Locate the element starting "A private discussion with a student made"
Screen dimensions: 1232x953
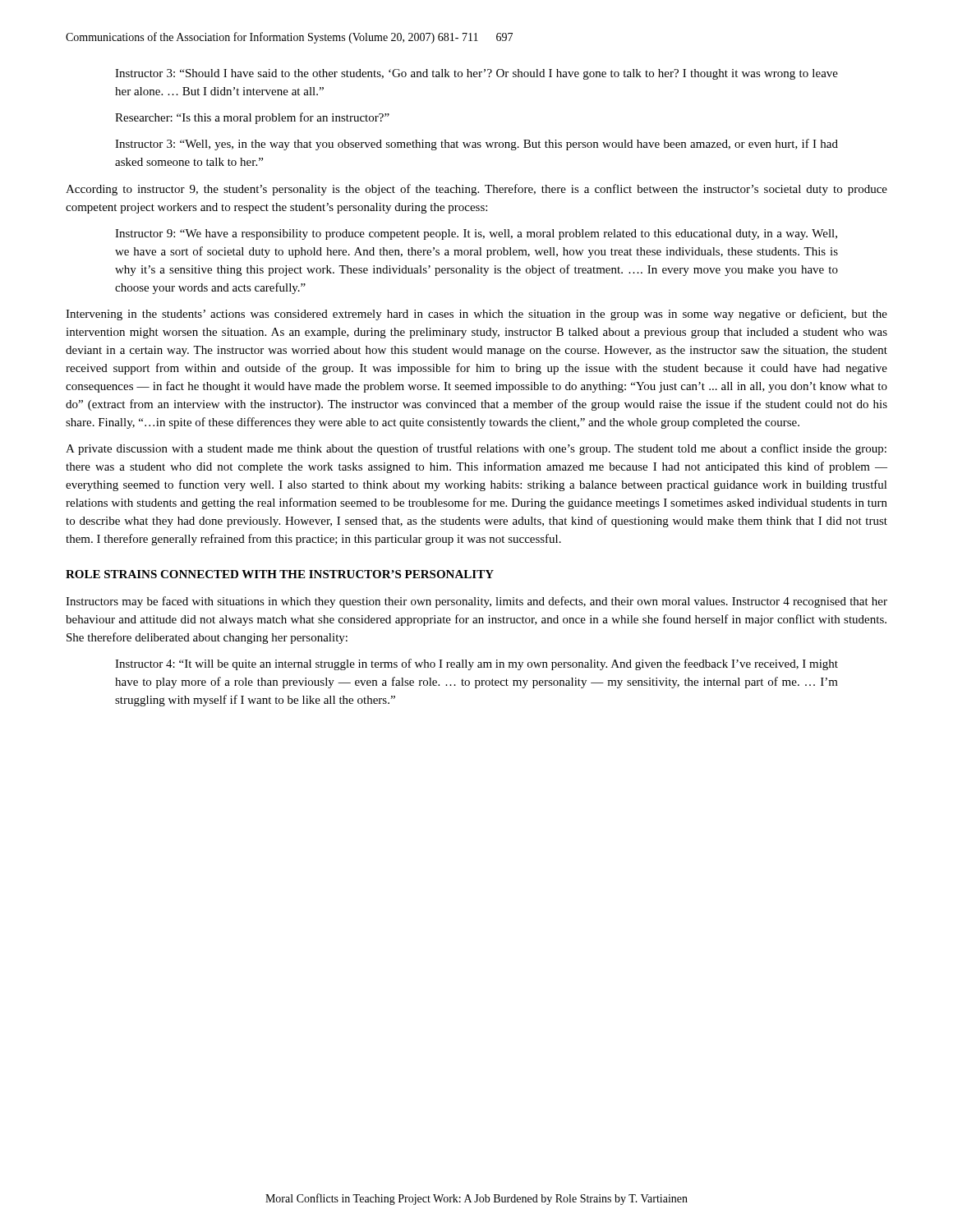[476, 494]
